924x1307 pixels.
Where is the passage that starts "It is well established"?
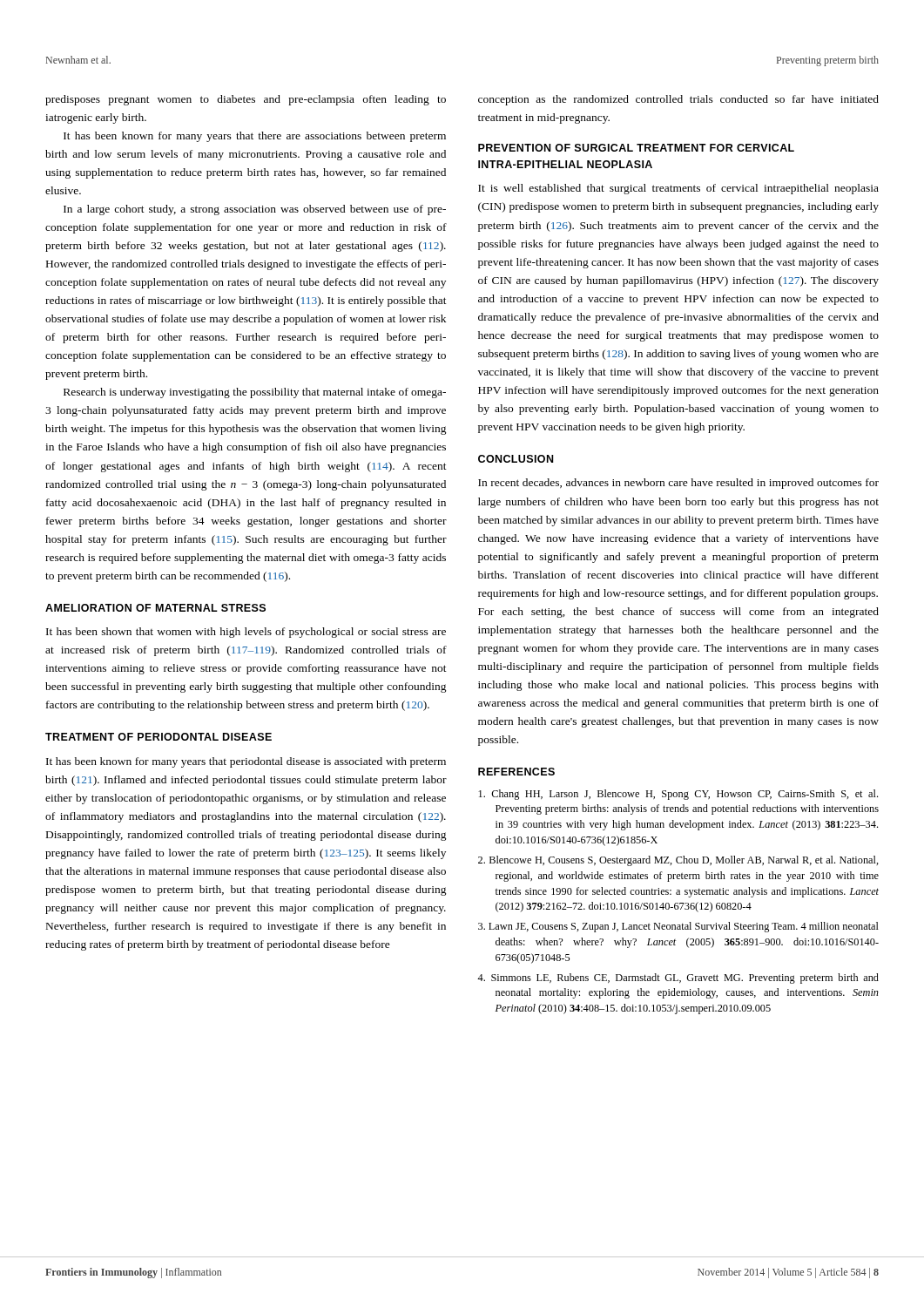click(x=678, y=307)
